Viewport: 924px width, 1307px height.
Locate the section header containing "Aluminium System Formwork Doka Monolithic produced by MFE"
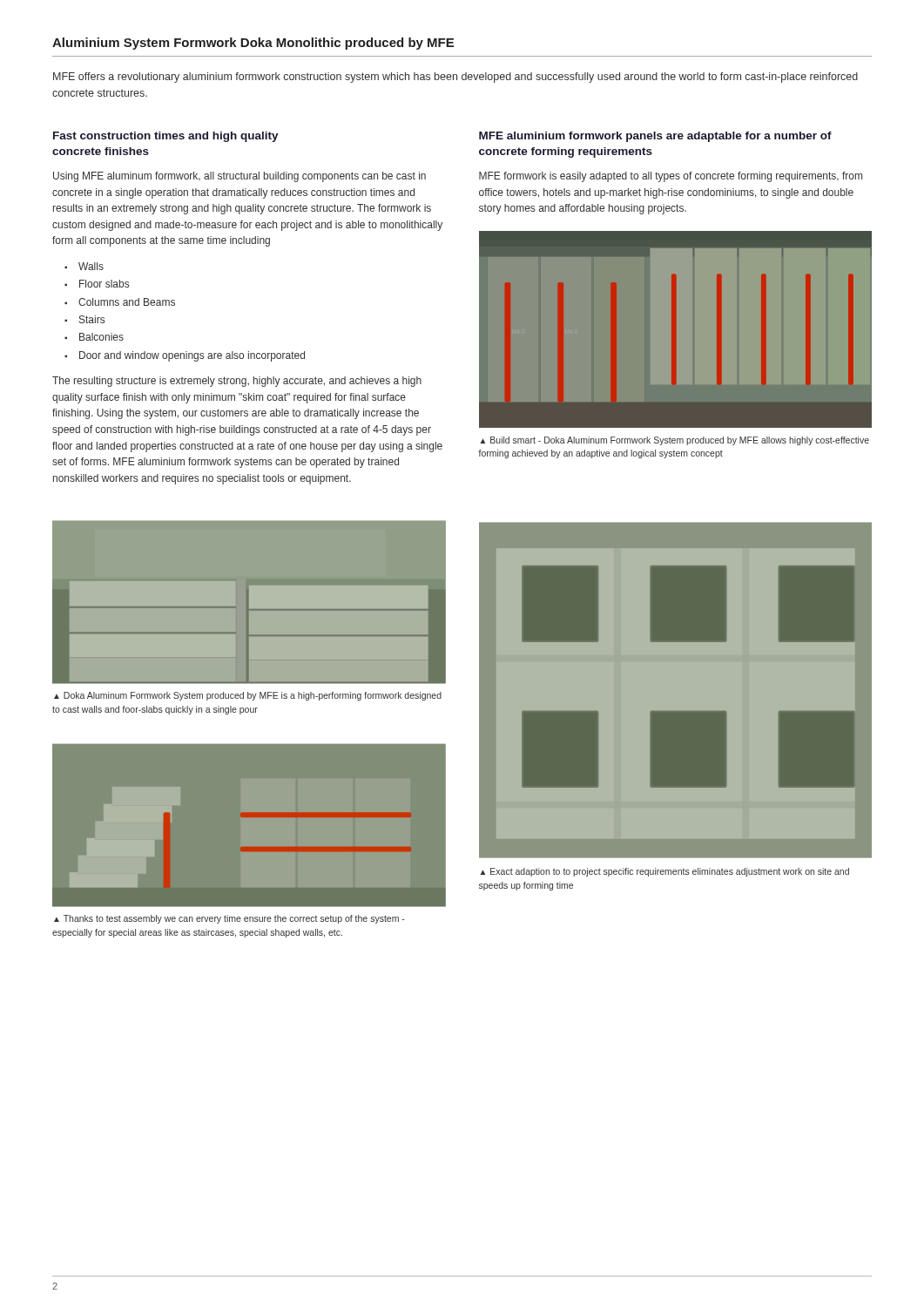(253, 42)
